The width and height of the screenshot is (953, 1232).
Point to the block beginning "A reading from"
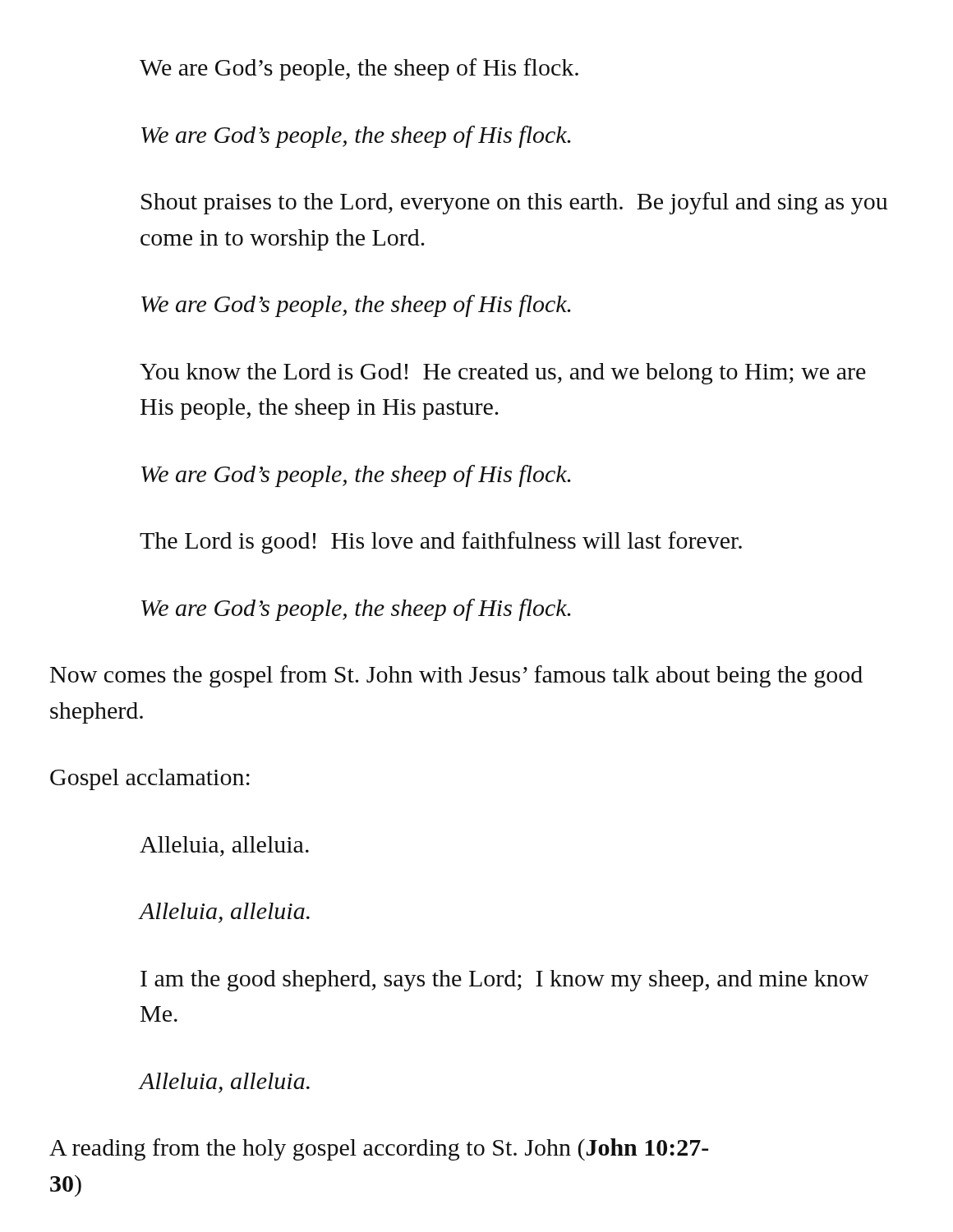coord(379,1165)
